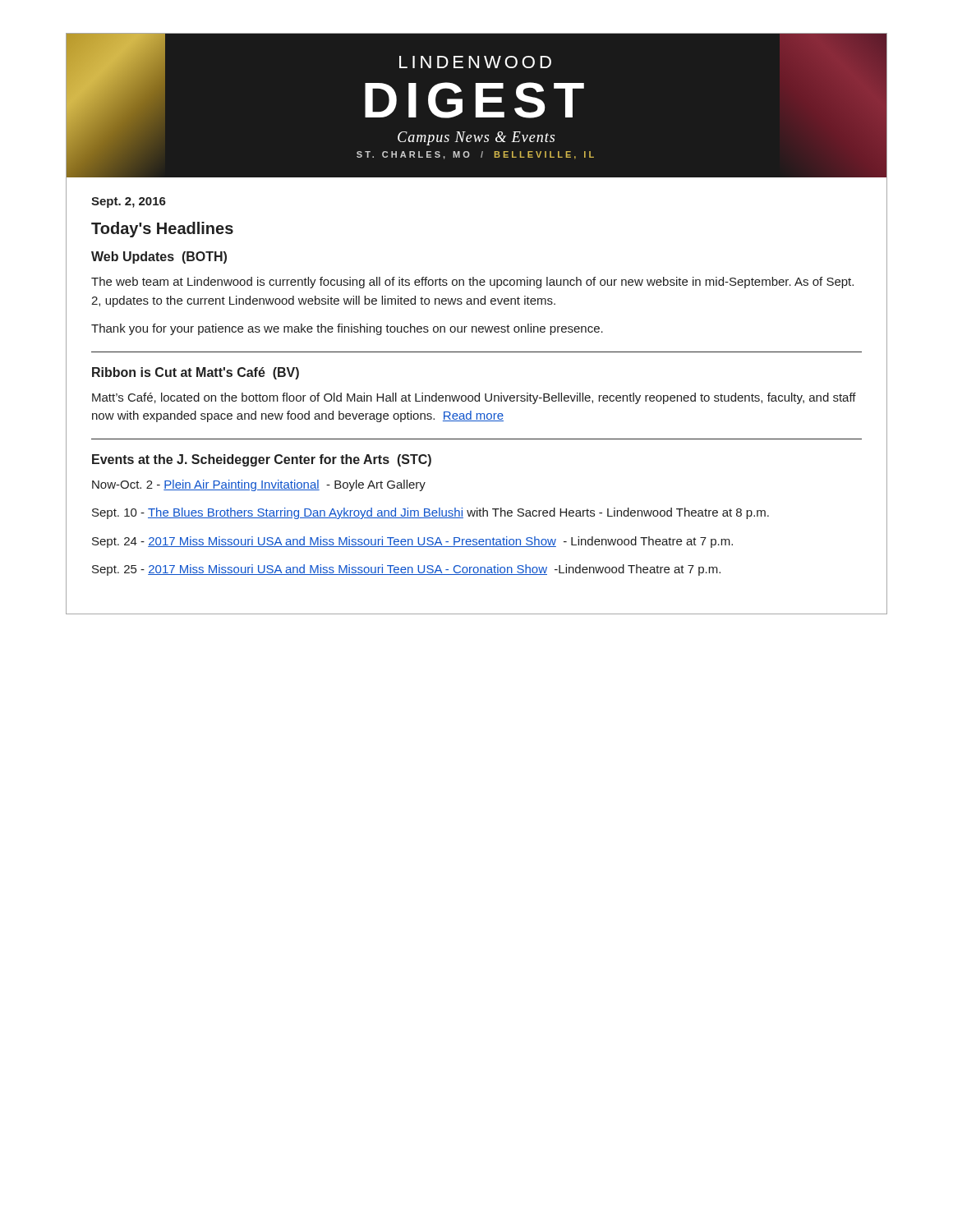Locate the text "Sept. 2, 2016"
This screenshot has width=953, height=1232.
[x=129, y=201]
